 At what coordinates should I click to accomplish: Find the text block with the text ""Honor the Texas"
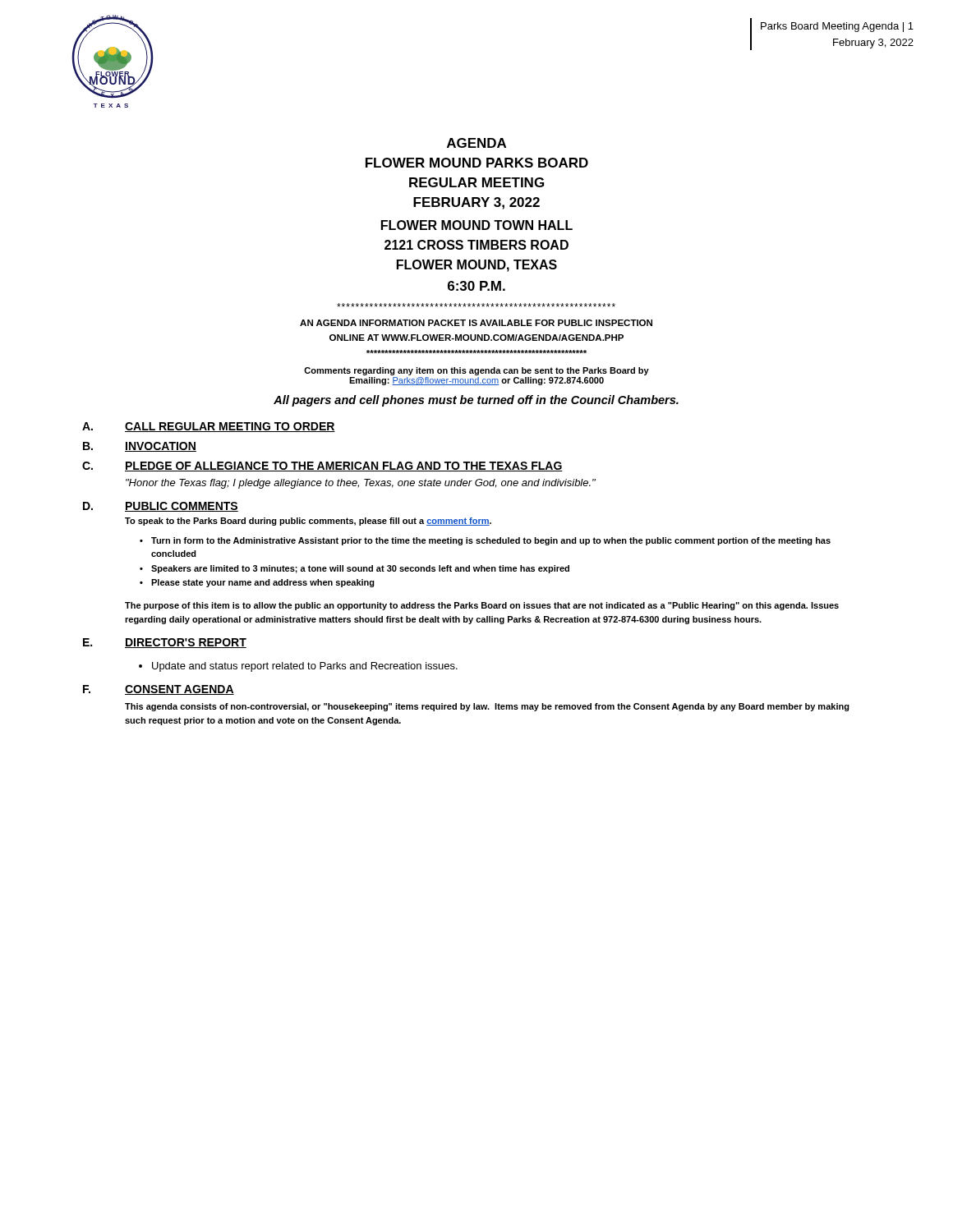pyautogui.click(x=360, y=483)
